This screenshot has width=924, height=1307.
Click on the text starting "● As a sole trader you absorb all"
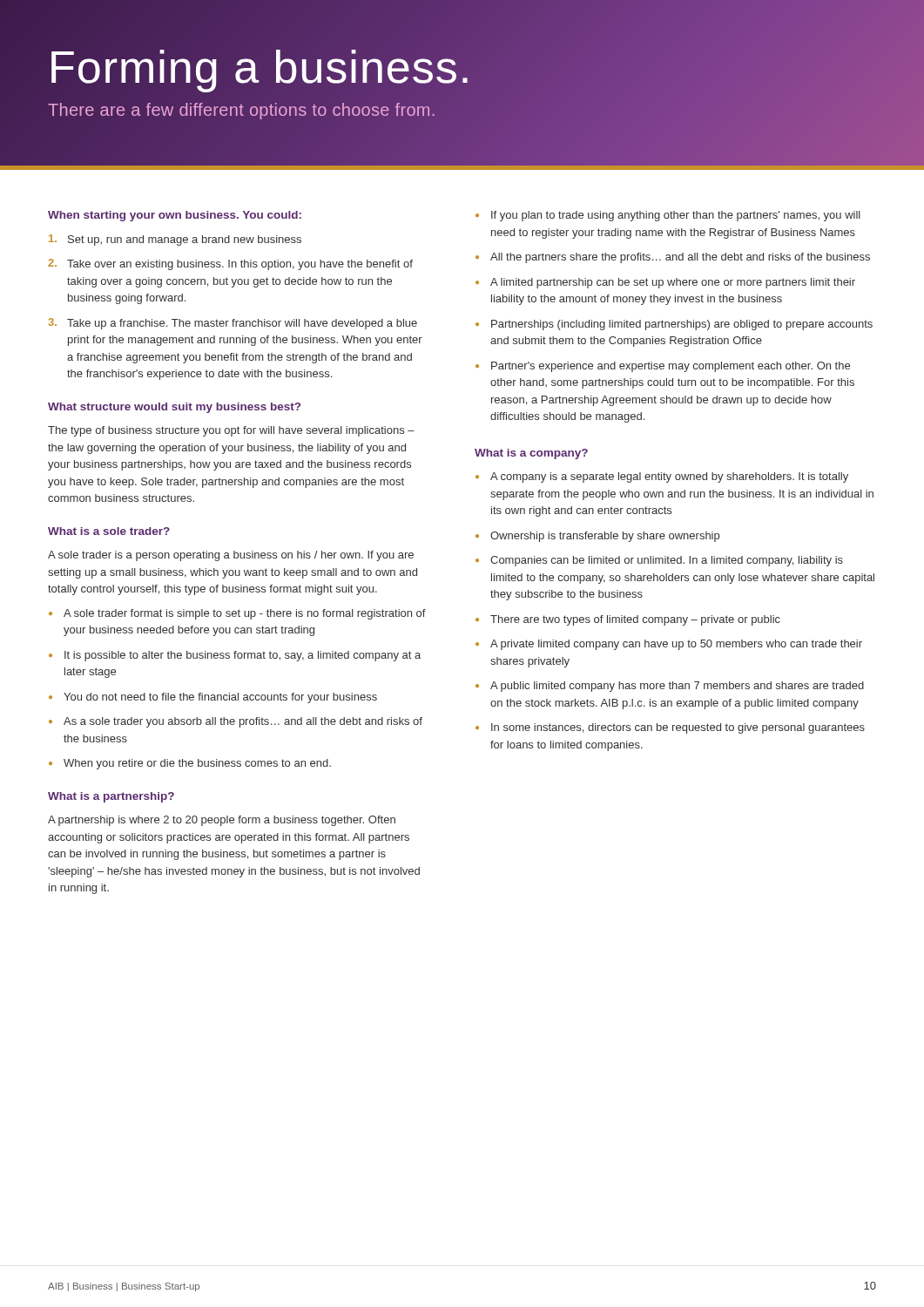click(239, 730)
